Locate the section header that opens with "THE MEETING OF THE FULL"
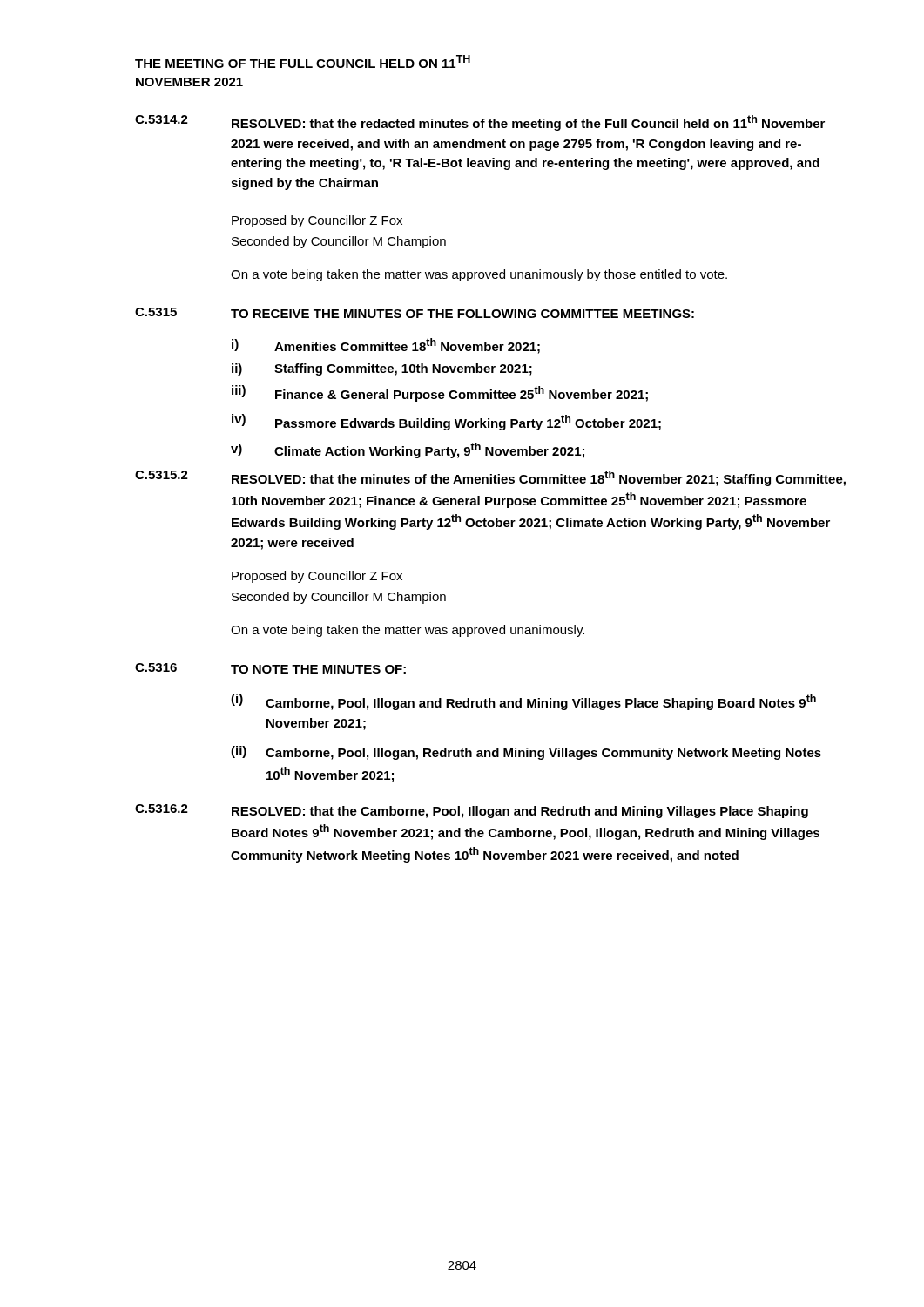924x1307 pixels. pos(303,71)
